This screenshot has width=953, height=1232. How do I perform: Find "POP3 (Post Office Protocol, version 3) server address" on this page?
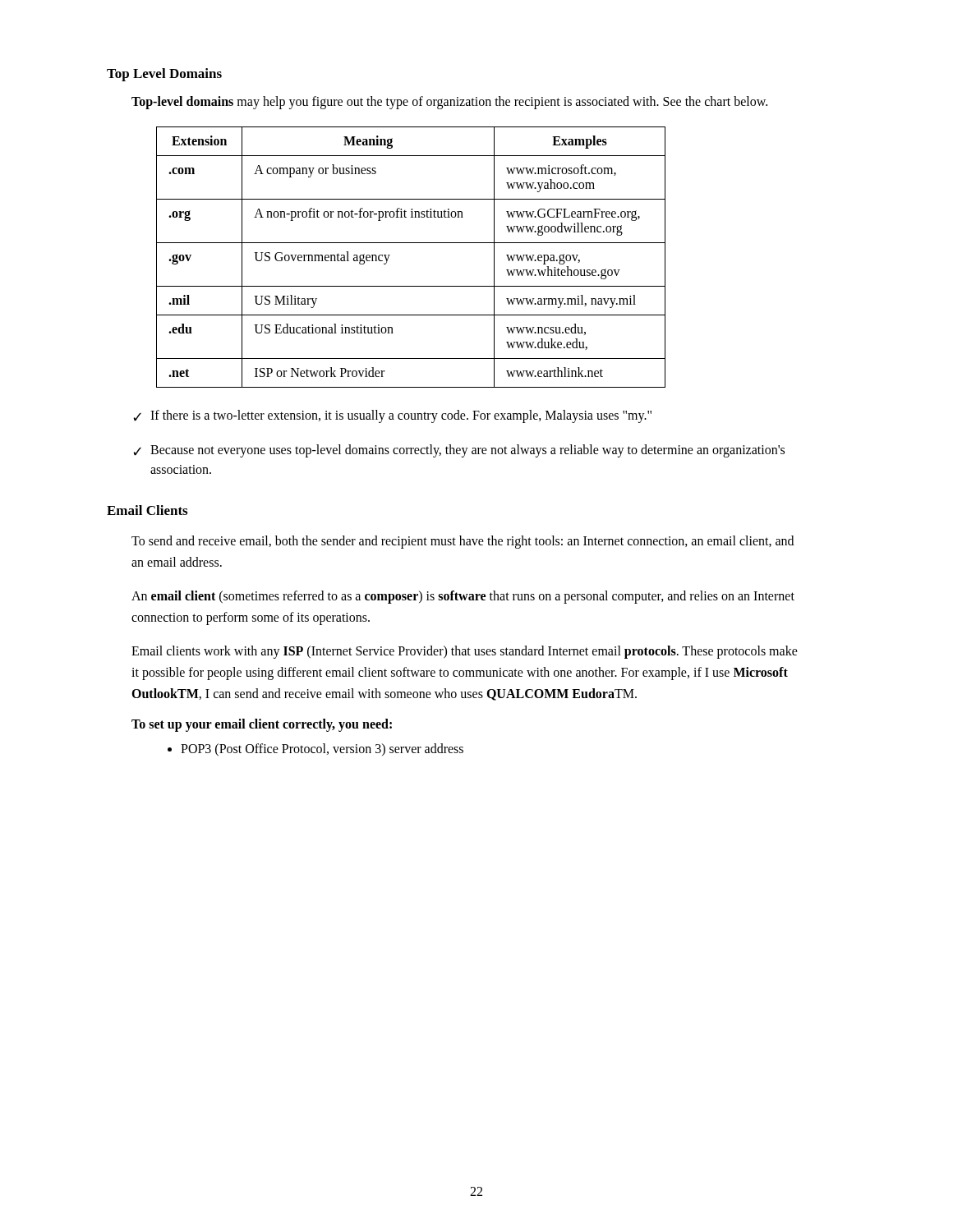[x=322, y=749]
